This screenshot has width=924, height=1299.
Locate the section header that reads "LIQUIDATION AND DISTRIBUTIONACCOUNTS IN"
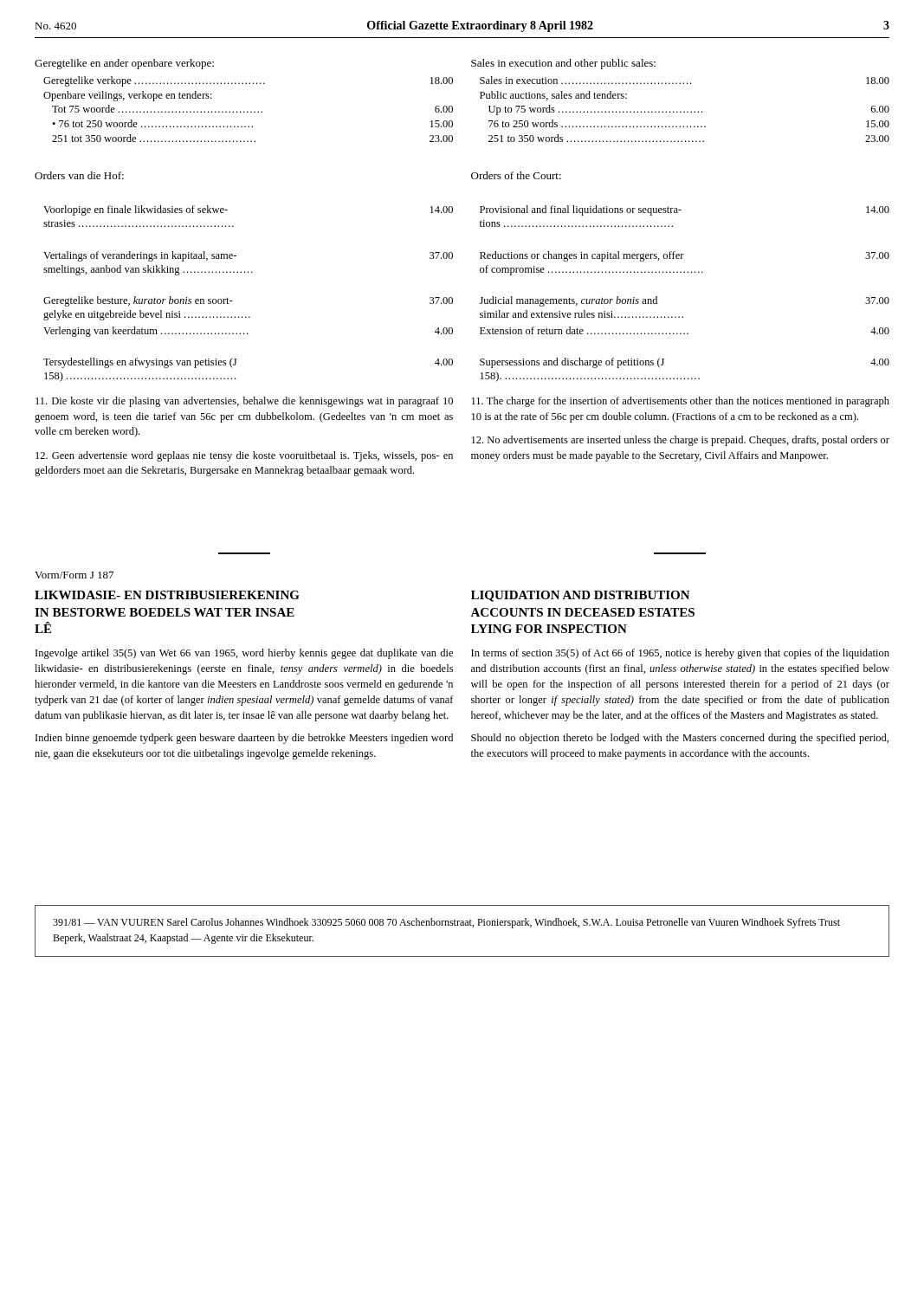583,612
